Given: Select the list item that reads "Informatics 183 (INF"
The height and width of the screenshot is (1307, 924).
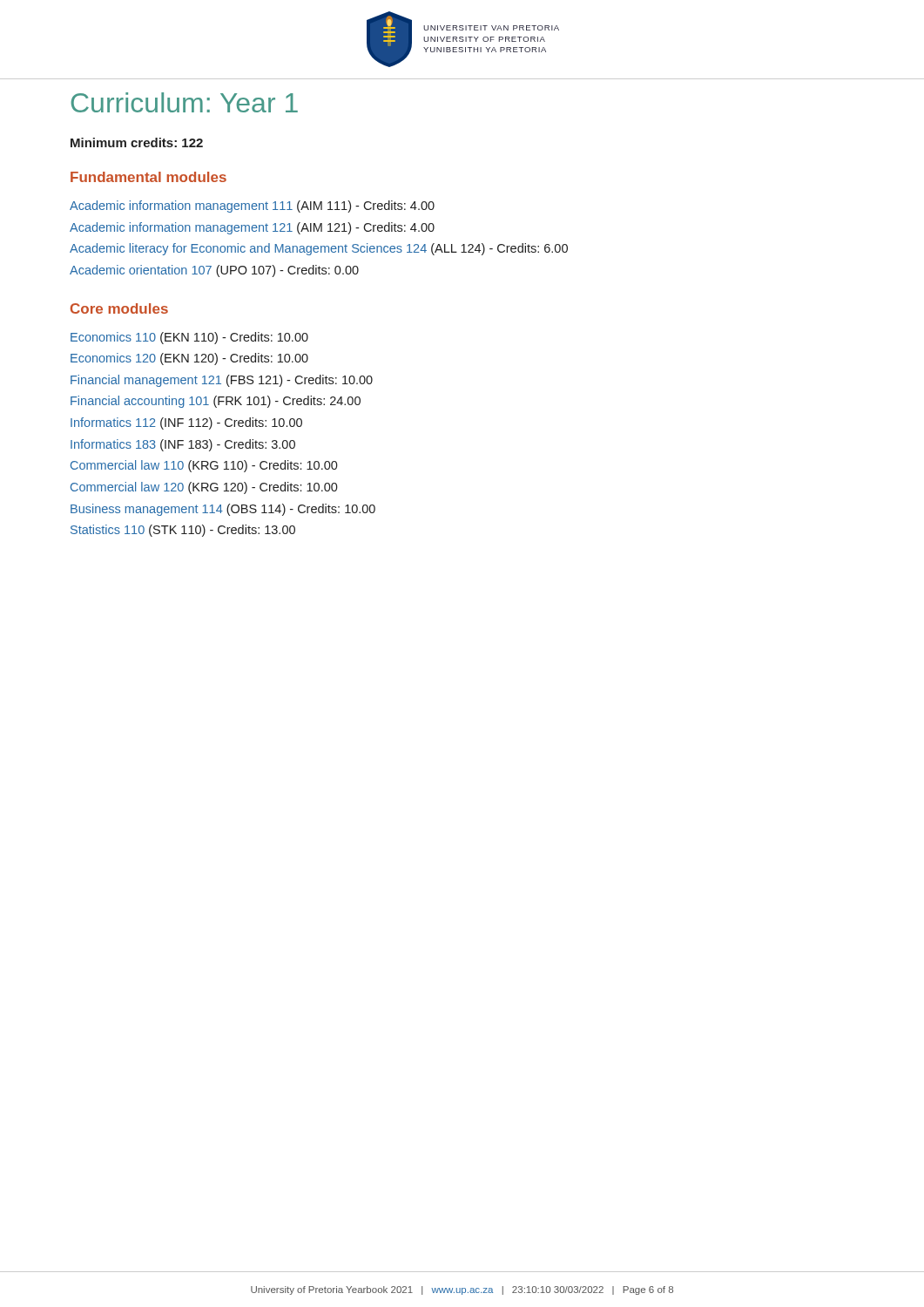Looking at the screenshot, I should (x=183, y=444).
